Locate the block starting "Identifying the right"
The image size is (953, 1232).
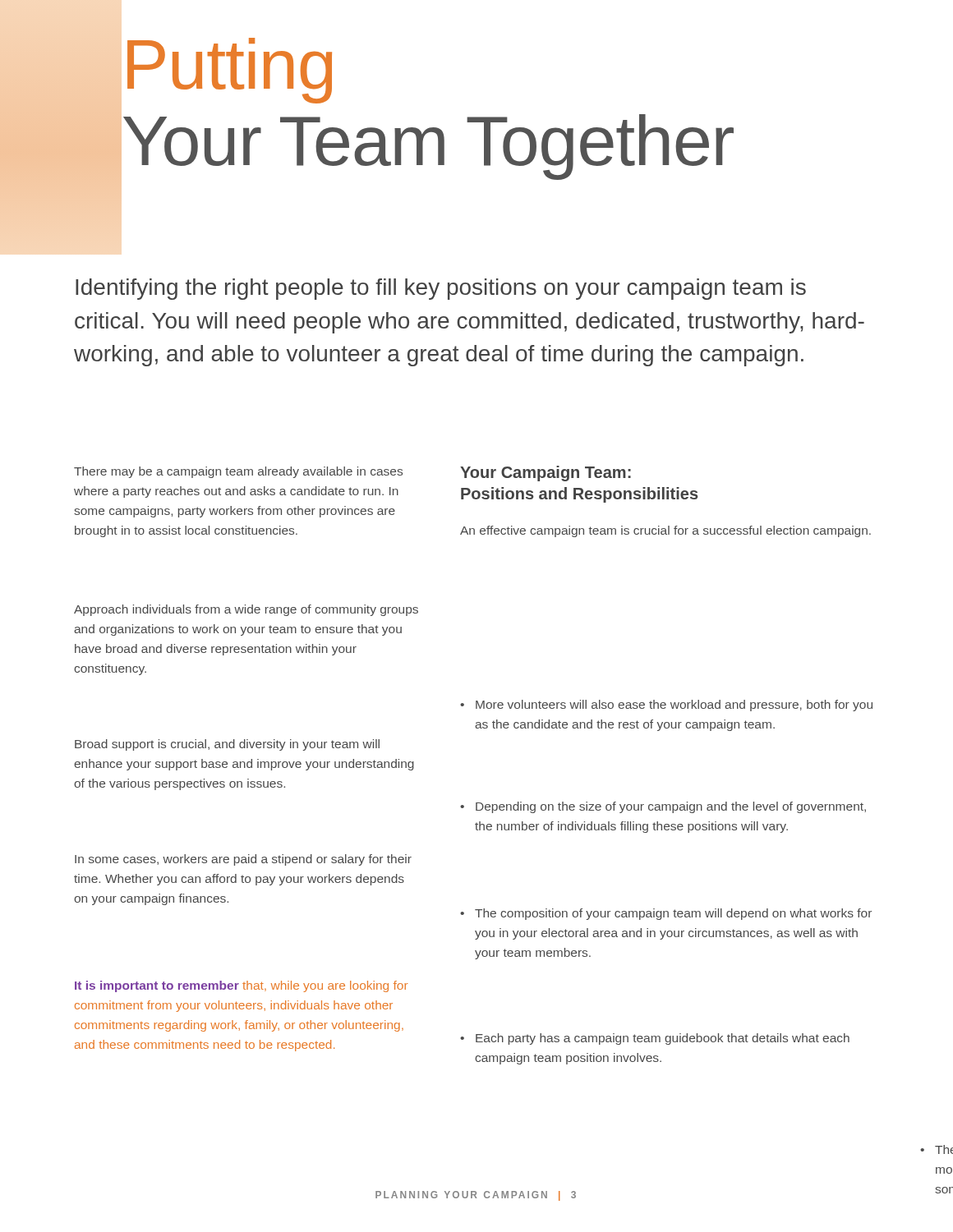tap(469, 320)
